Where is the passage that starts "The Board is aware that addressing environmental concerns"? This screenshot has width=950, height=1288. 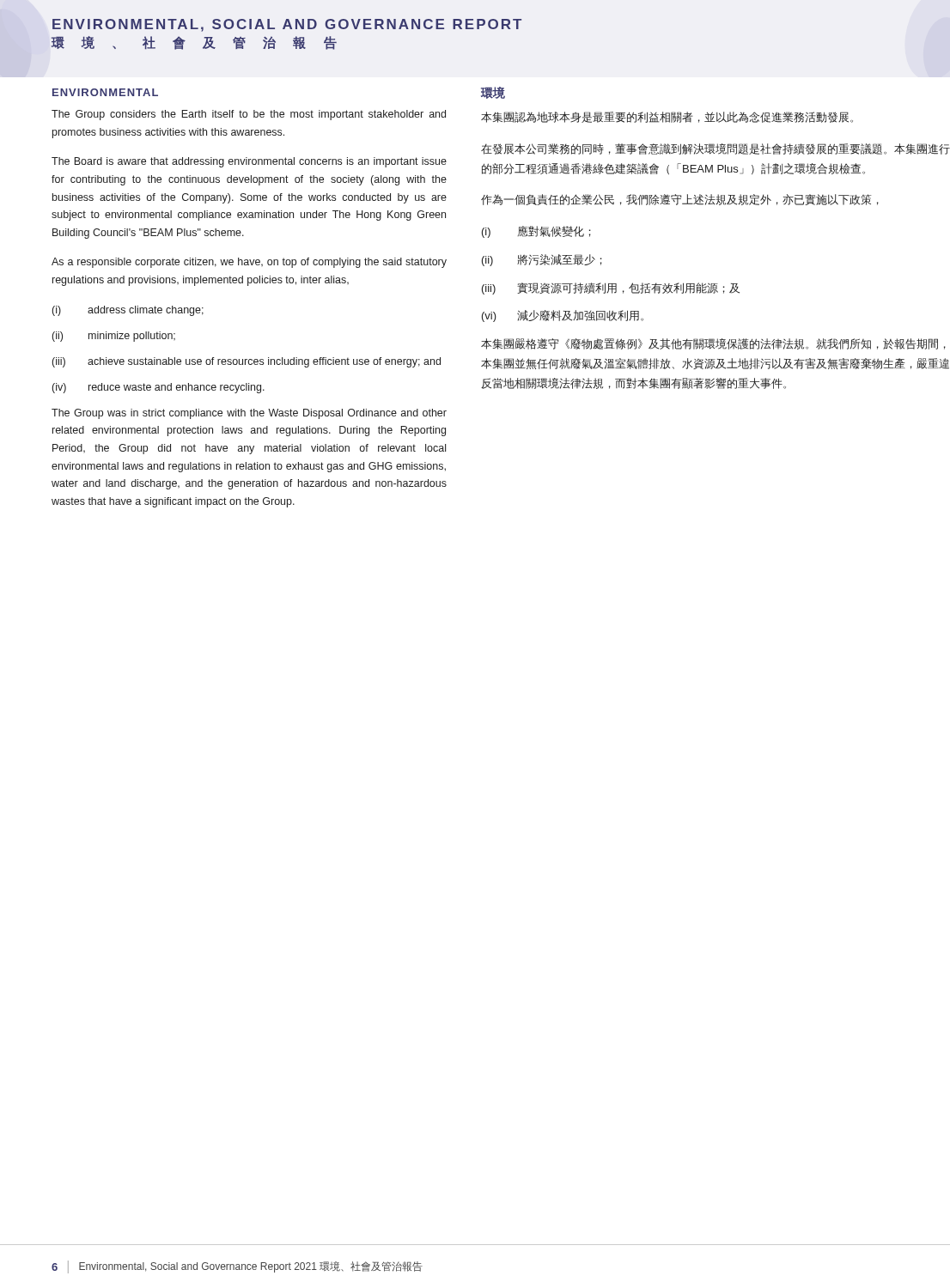coord(249,197)
